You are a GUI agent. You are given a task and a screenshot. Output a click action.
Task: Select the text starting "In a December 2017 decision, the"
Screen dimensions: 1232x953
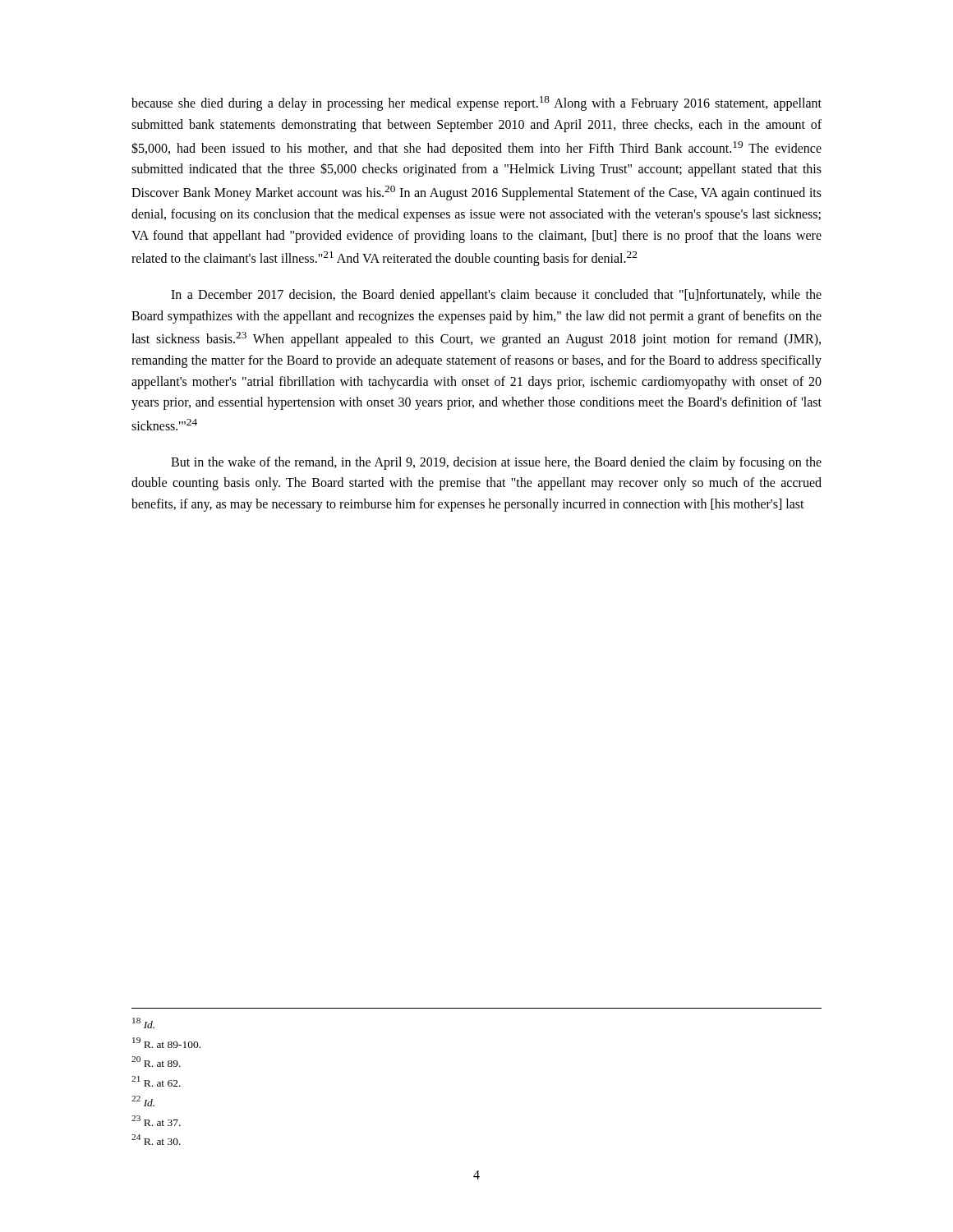point(476,361)
